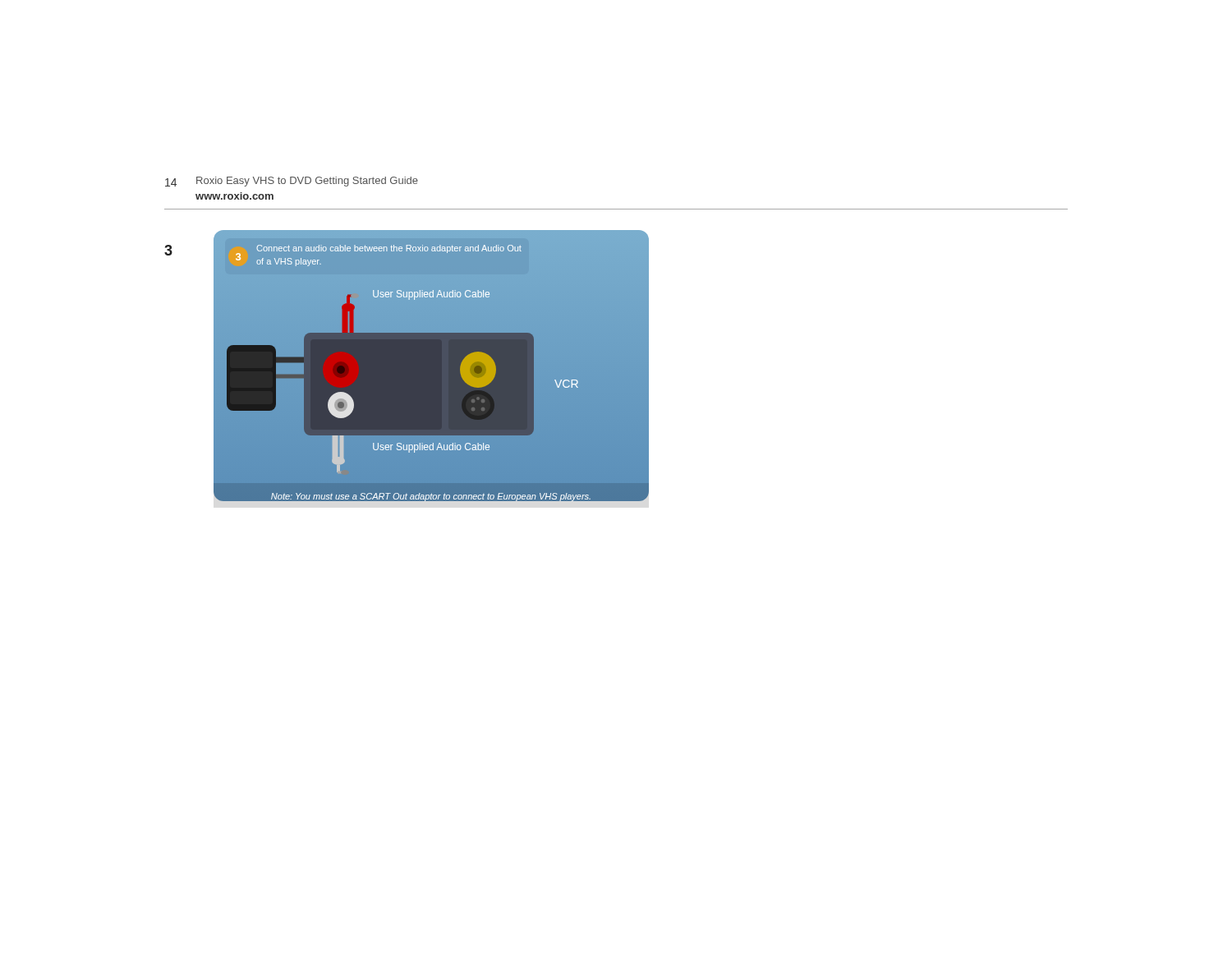
Task: Click on the illustration
Action: (x=431, y=380)
